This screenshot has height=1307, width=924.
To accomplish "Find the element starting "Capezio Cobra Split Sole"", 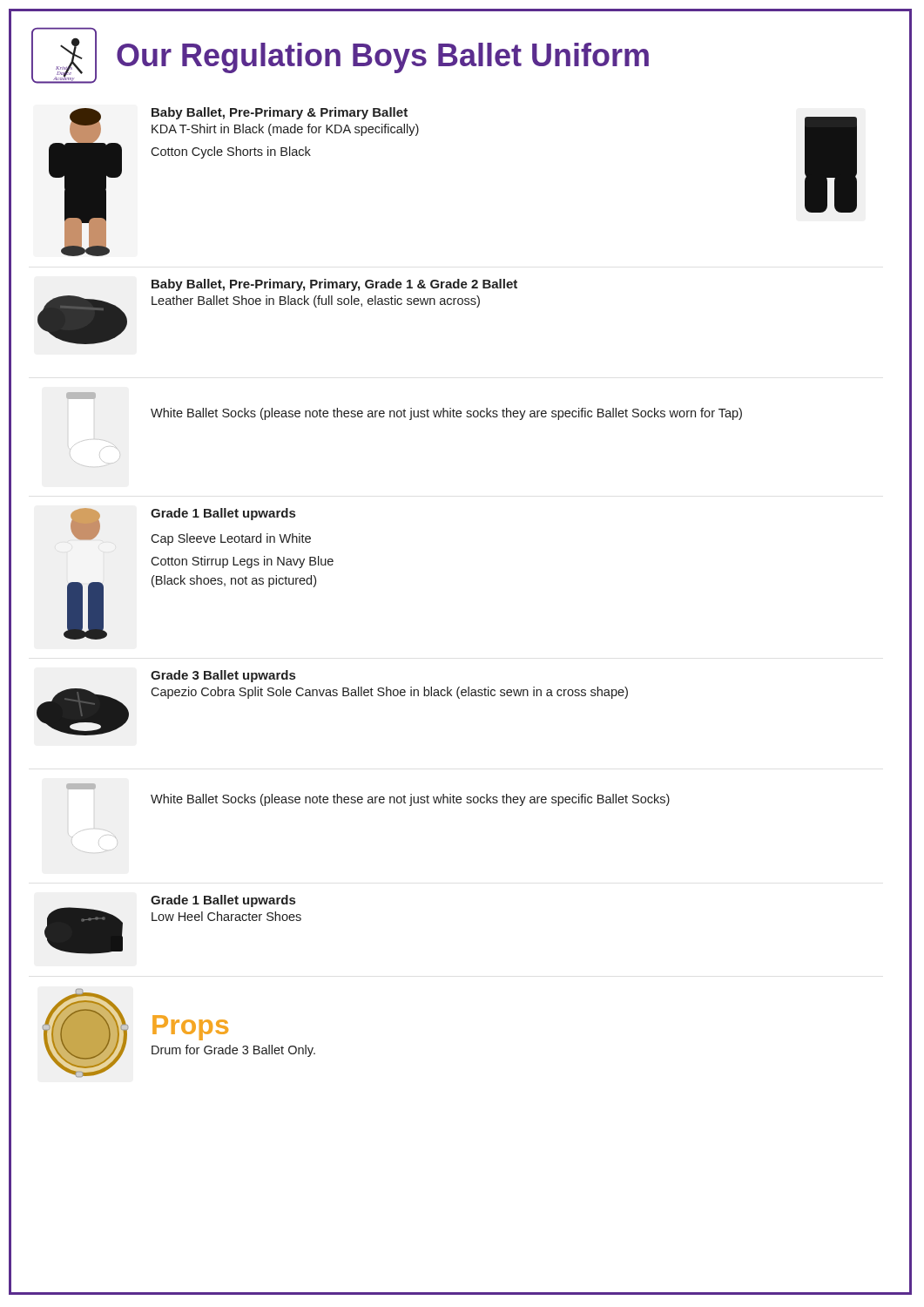I will tap(390, 692).
